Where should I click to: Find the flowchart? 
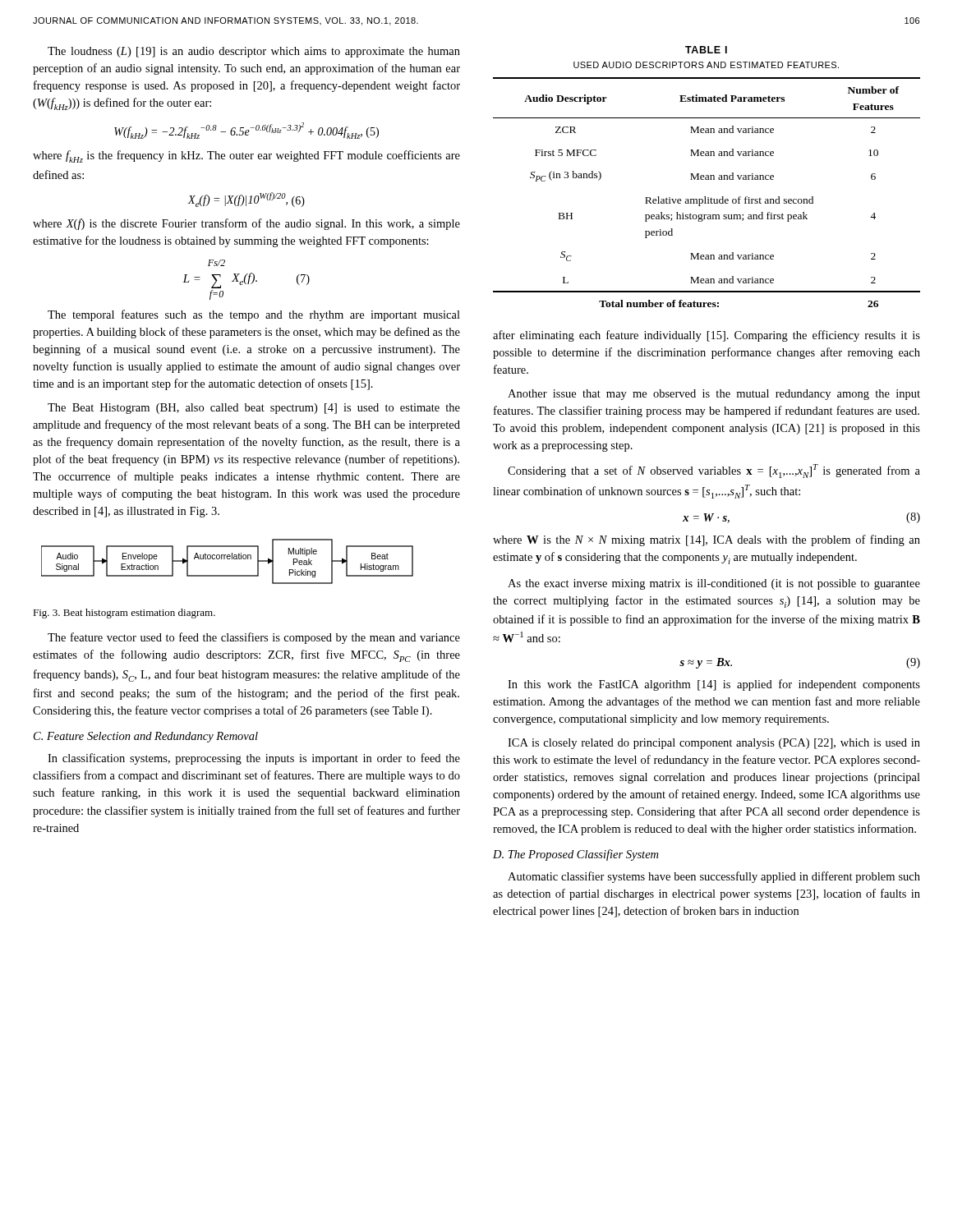246,565
